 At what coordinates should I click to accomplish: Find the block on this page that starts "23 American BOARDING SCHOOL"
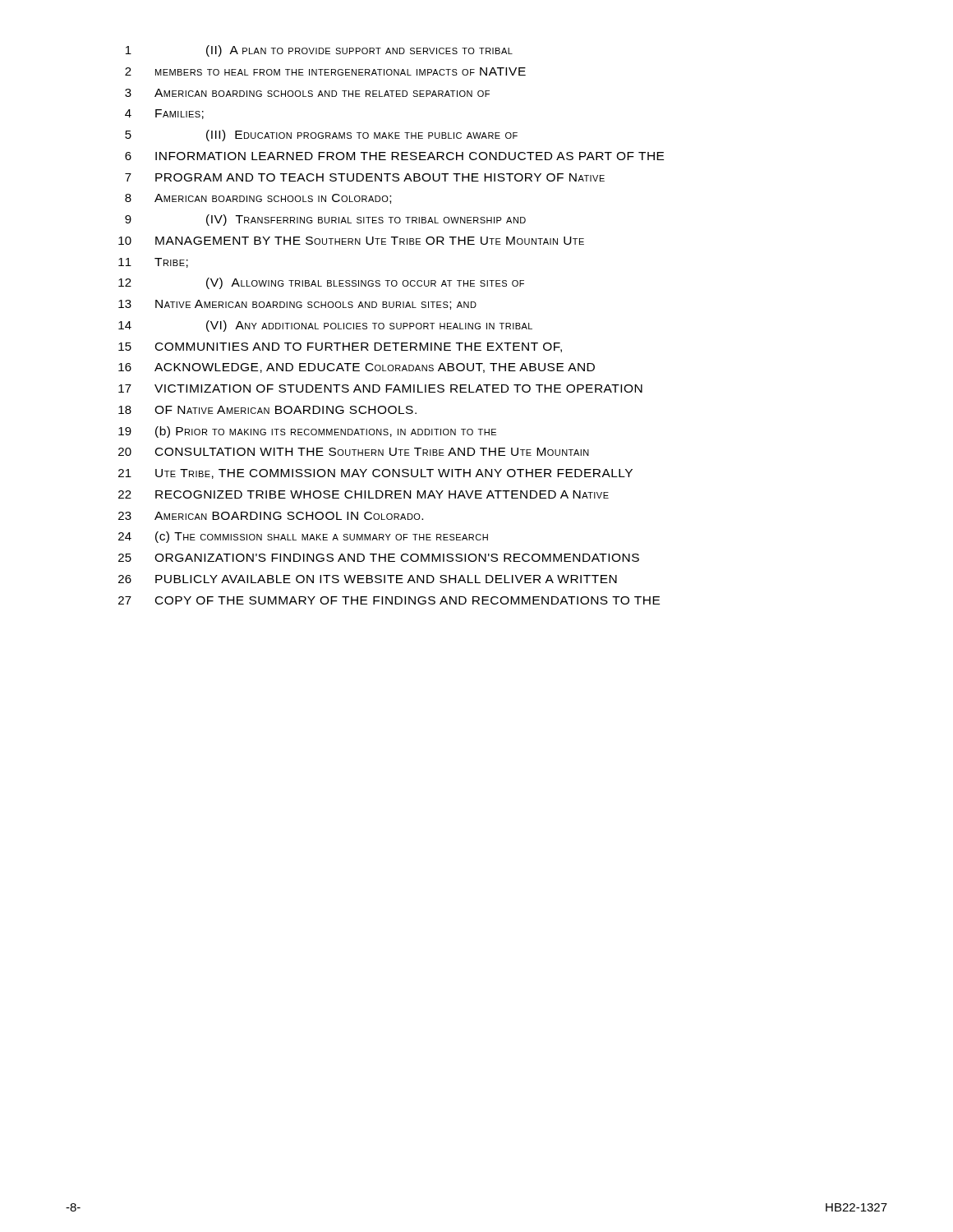click(x=271, y=516)
